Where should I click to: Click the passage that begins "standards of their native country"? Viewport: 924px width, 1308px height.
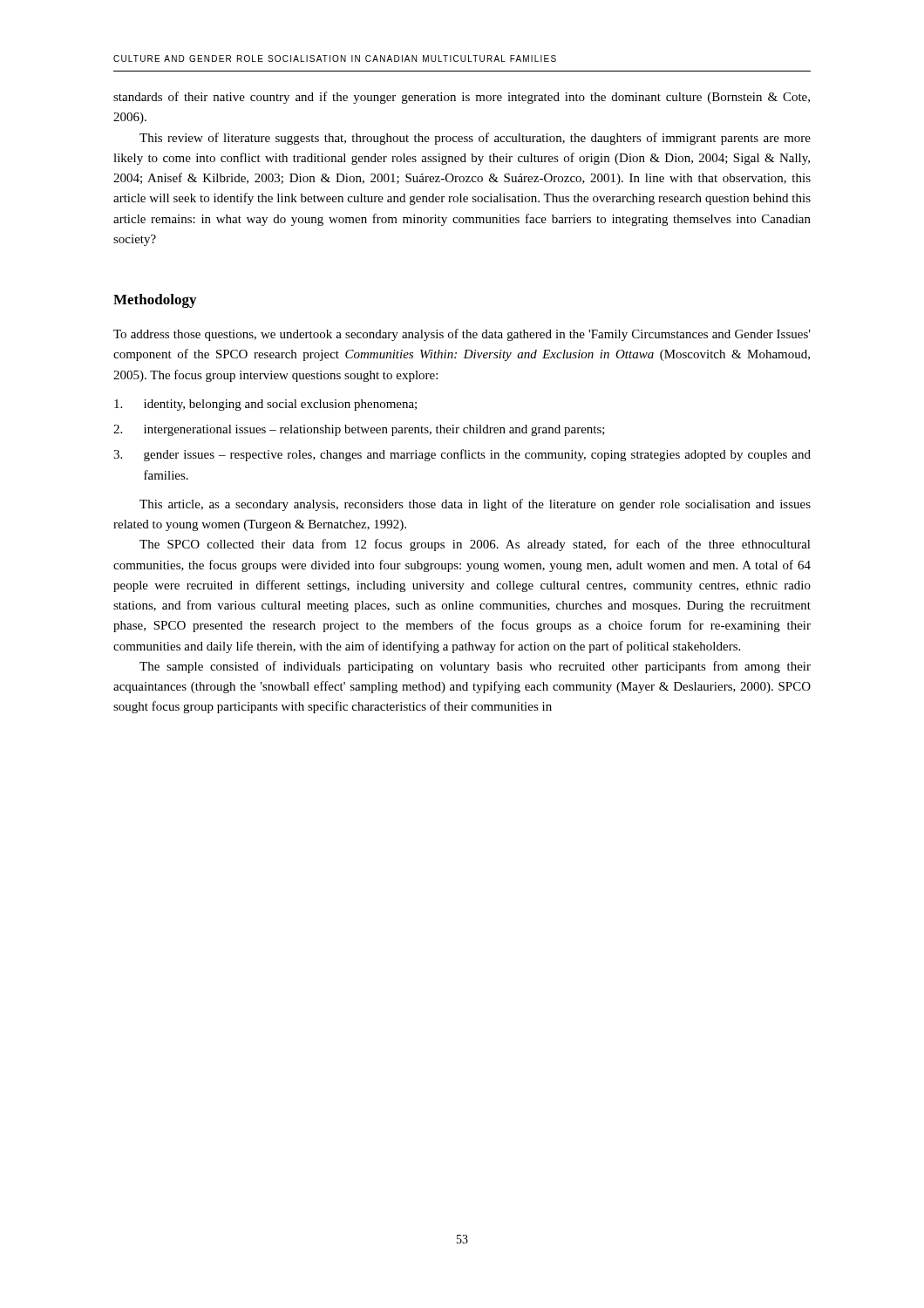pos(462,107)
